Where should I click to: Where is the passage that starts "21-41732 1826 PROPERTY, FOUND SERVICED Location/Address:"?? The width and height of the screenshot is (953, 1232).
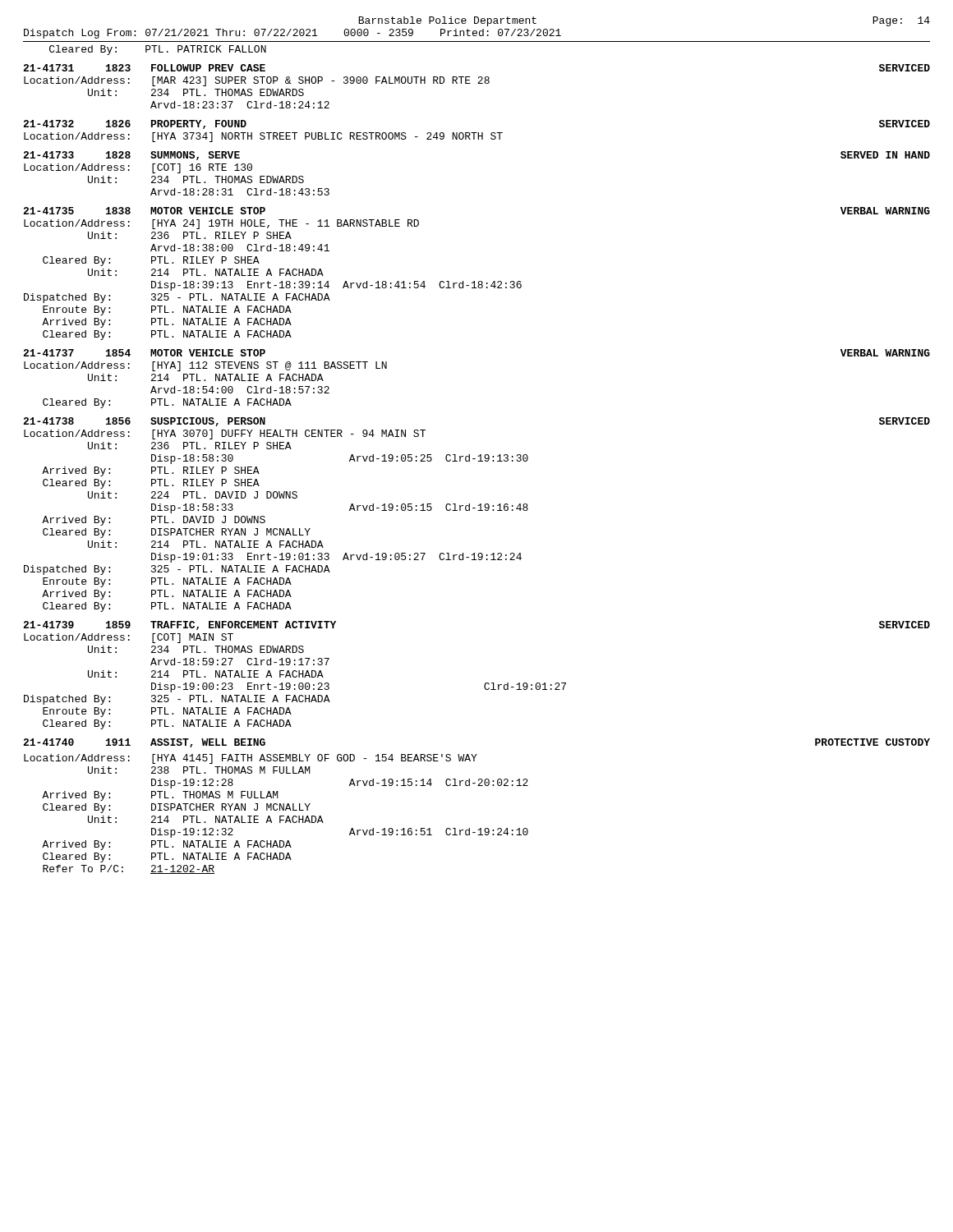click(476, 131)
